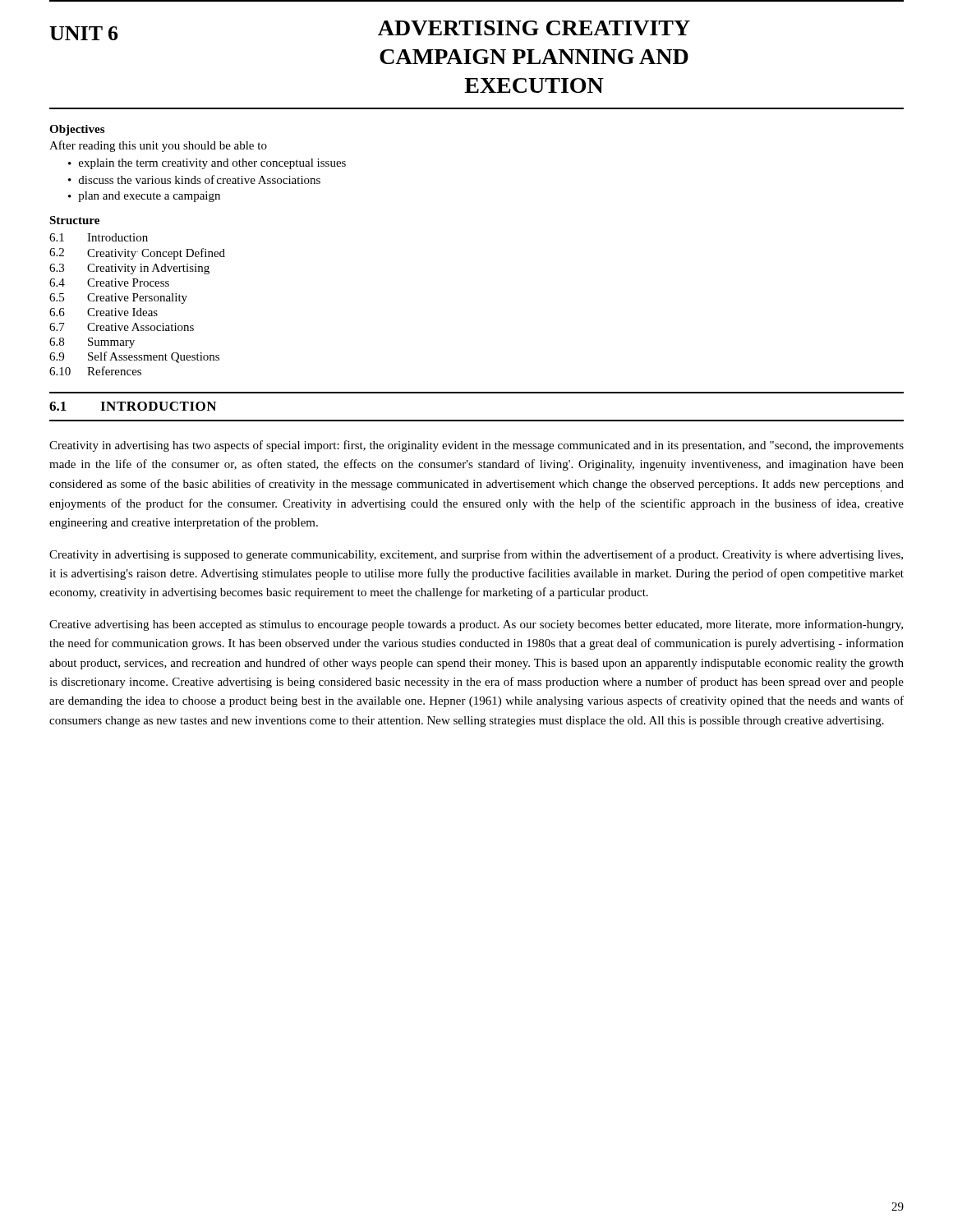This screenshot has height=1232, width=953.
Task: Click on the block starting "6.3Creativity in Advertising"
Action: [129, 268]
